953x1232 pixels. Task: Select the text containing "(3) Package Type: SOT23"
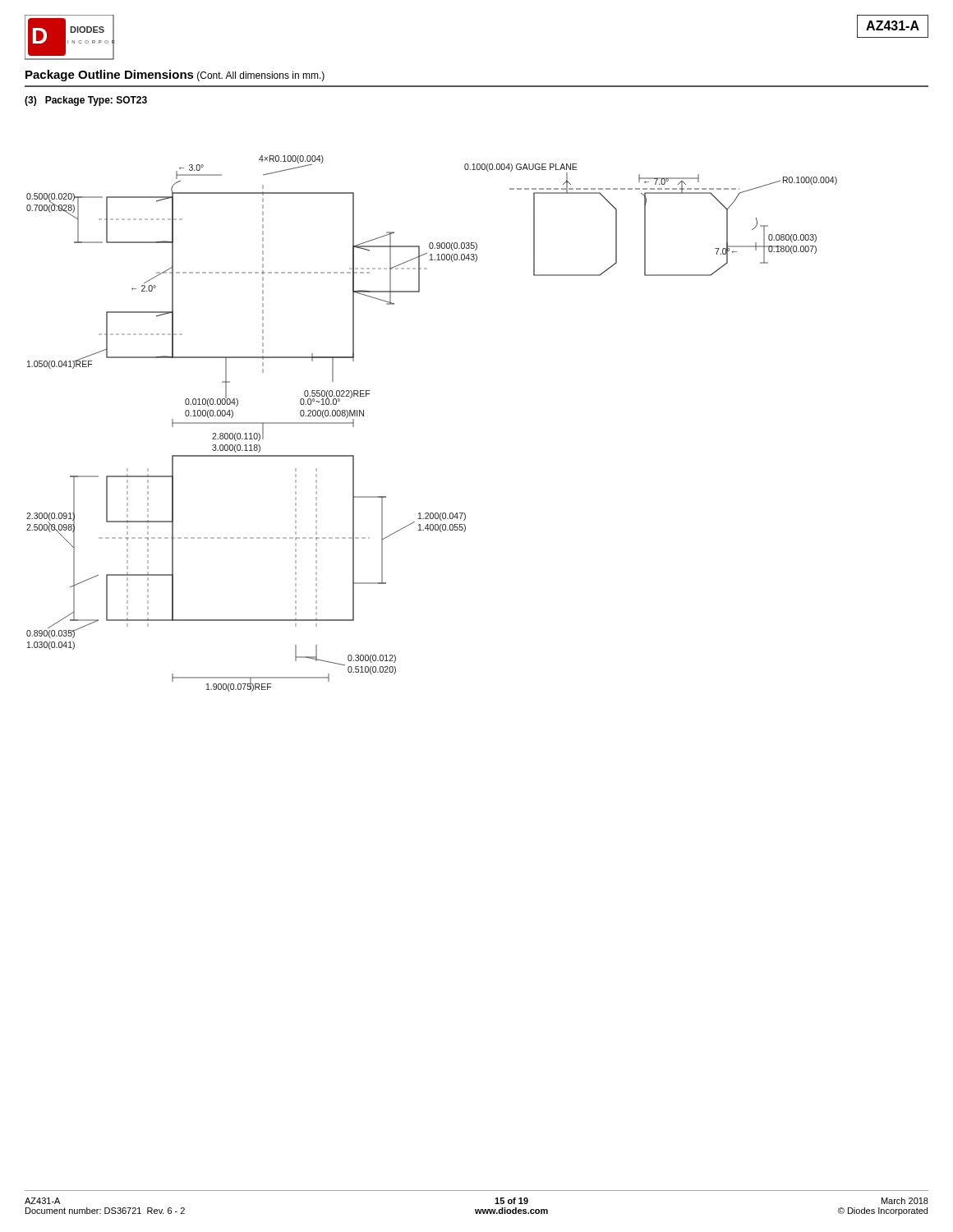point(86,100)
